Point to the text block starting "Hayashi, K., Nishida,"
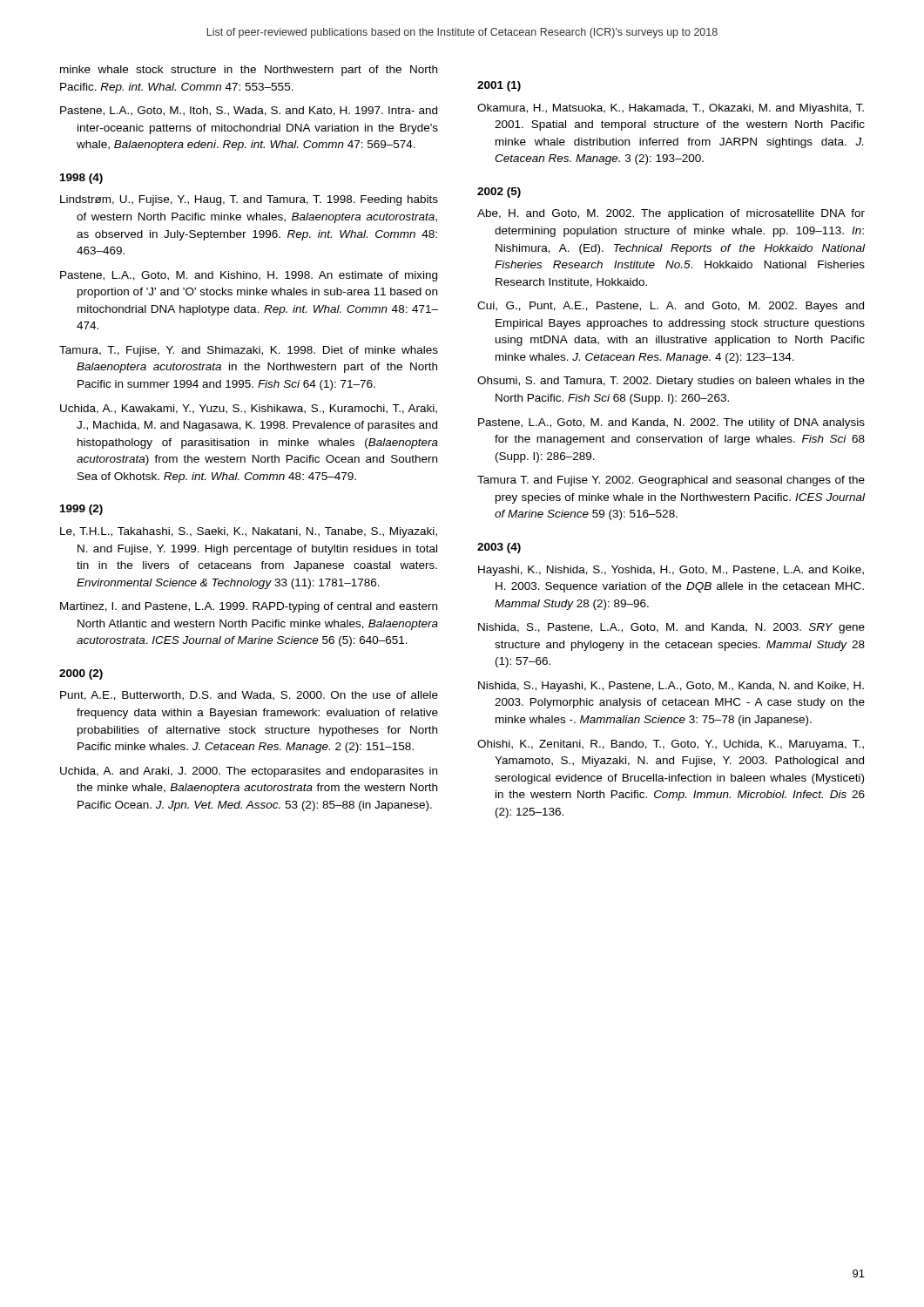Image resolution: width=924 pixels, height=1307 pixels. click(671, 586)
